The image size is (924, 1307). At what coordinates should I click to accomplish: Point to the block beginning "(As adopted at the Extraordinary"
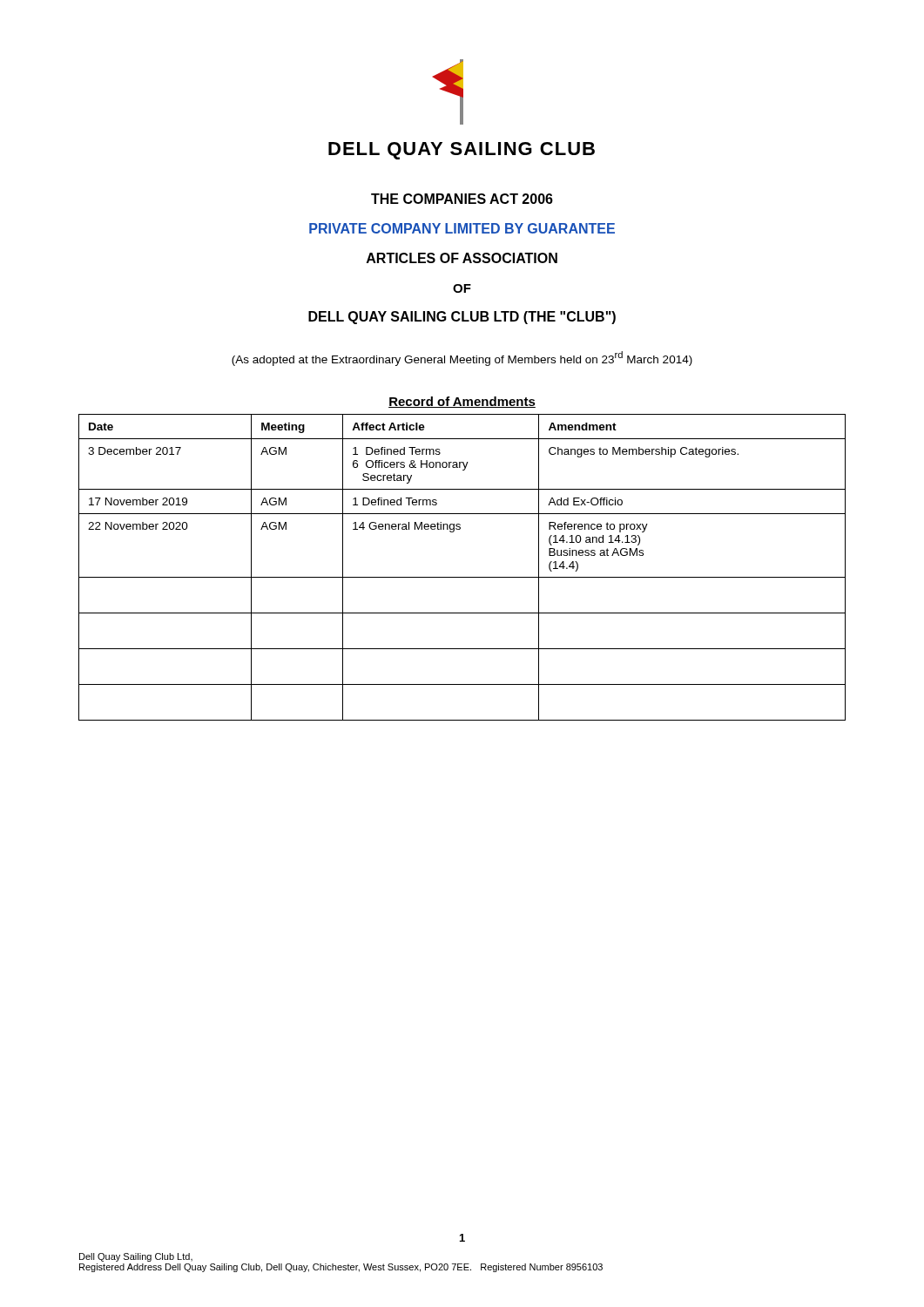click(x=462, y=357)
